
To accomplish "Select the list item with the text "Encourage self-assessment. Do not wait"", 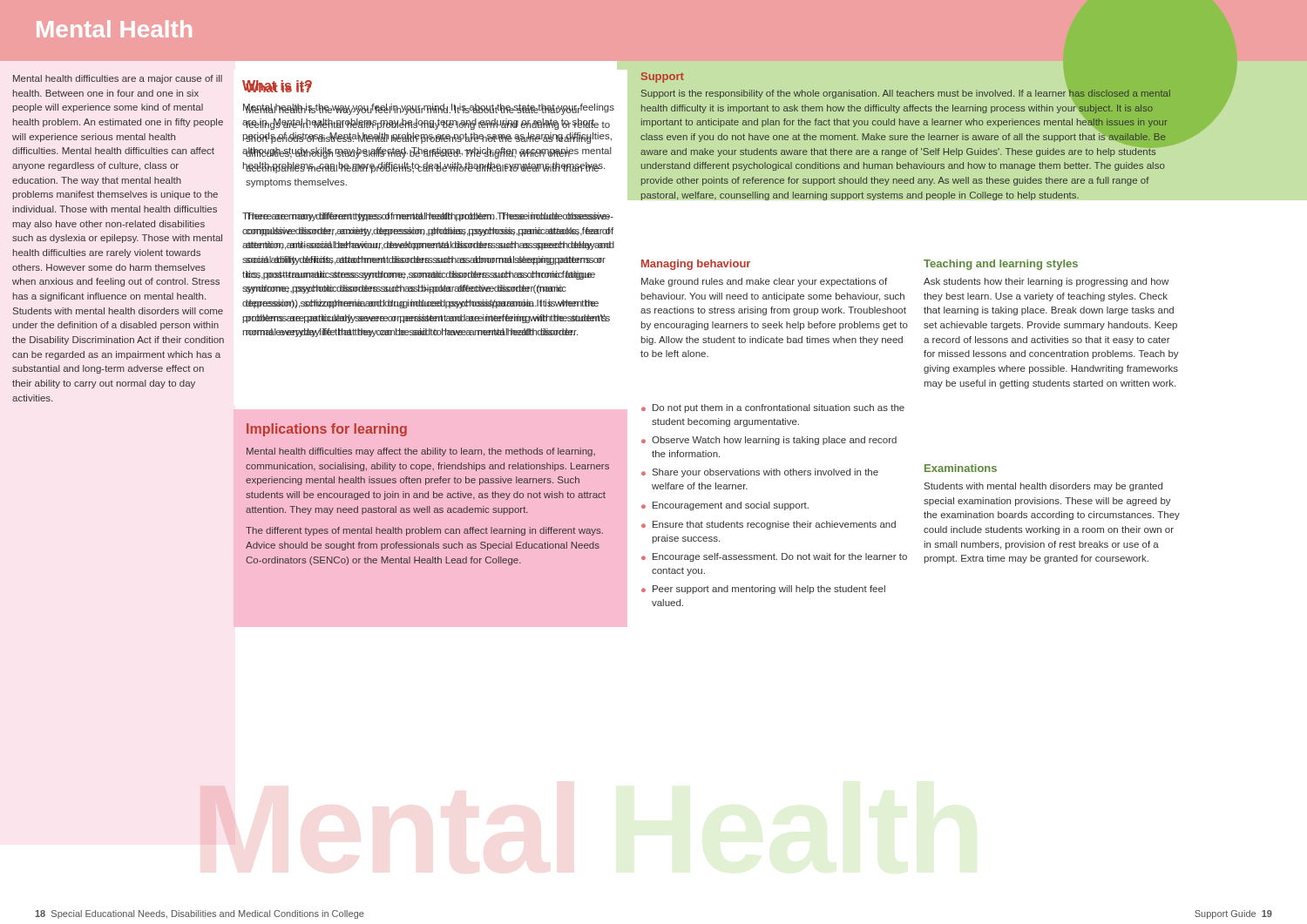I will pyautogui.click(x=779, y=563).
